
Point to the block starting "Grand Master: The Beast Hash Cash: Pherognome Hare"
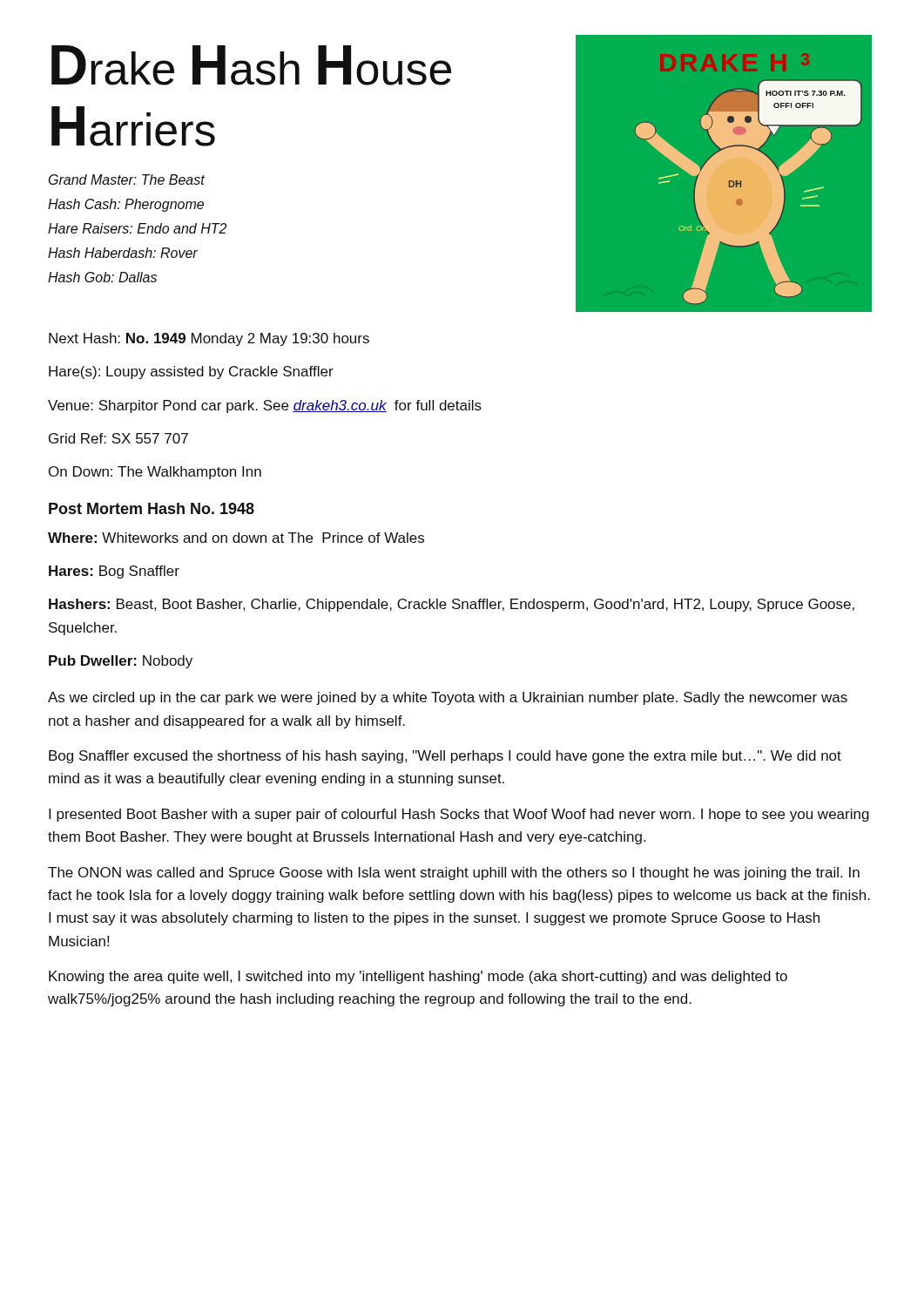pos(137,229)
